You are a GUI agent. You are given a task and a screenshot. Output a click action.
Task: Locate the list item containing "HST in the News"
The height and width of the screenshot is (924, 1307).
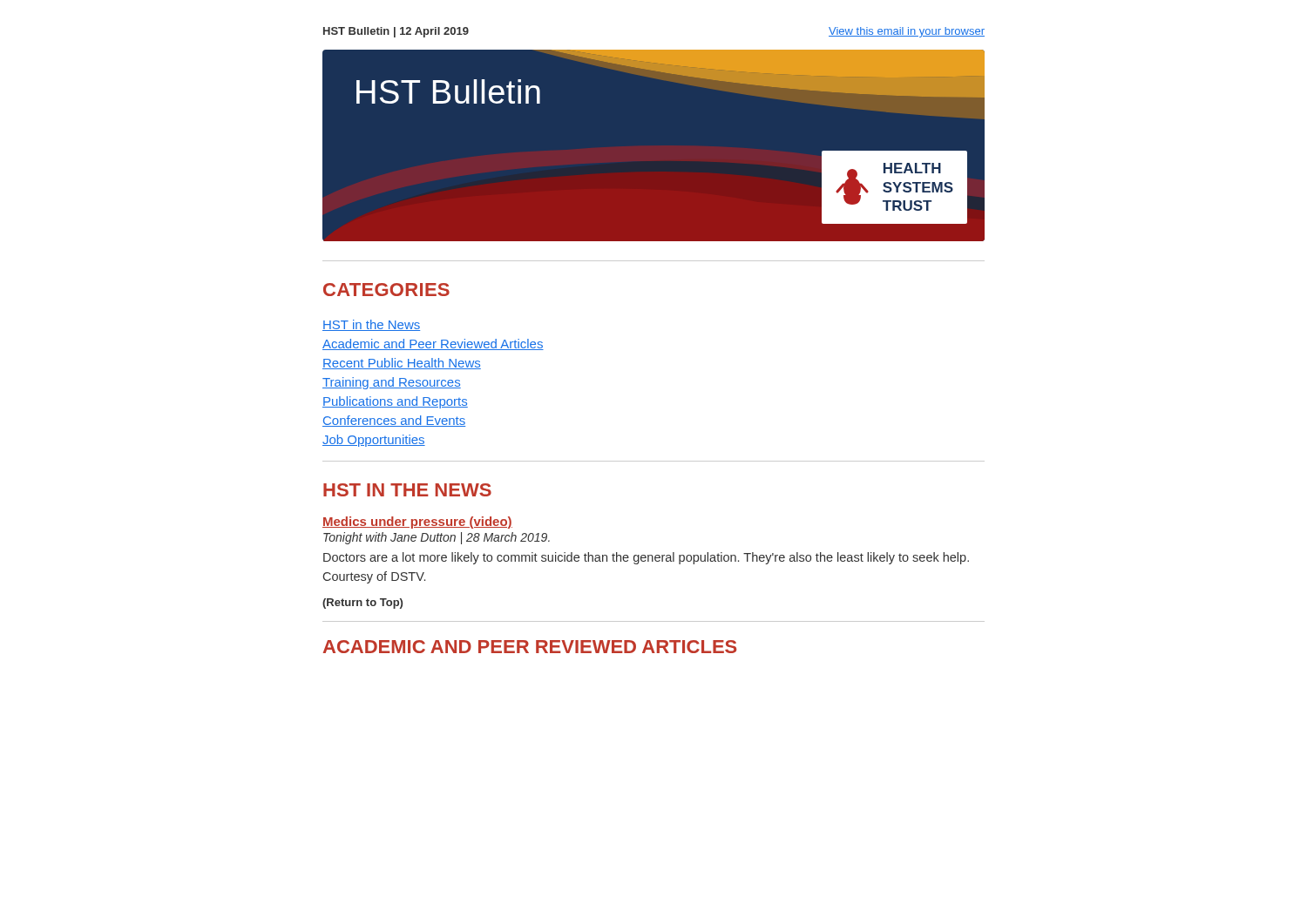tap(371, 325)
